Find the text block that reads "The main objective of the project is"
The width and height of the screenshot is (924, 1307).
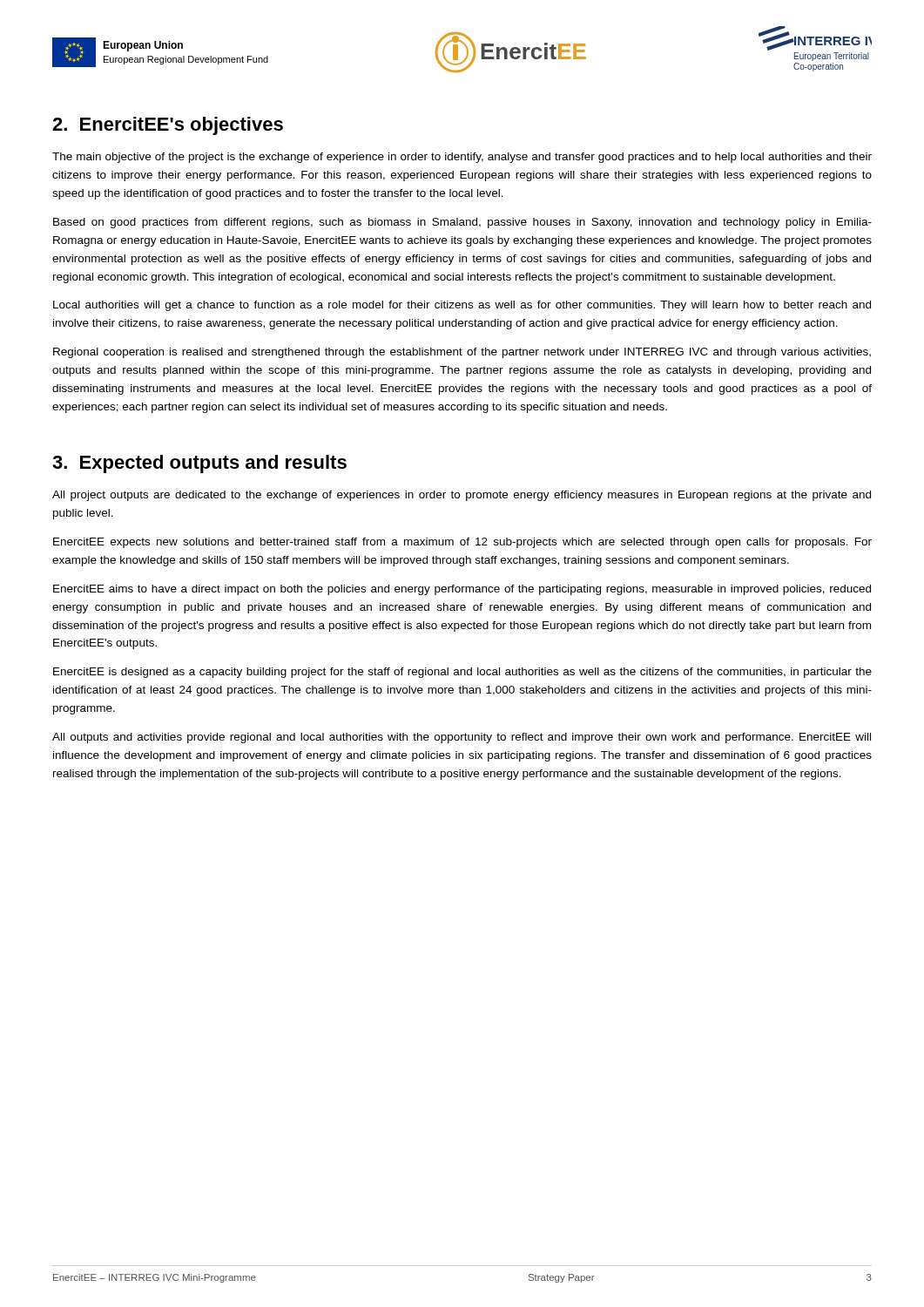click(x=462, y=175)
